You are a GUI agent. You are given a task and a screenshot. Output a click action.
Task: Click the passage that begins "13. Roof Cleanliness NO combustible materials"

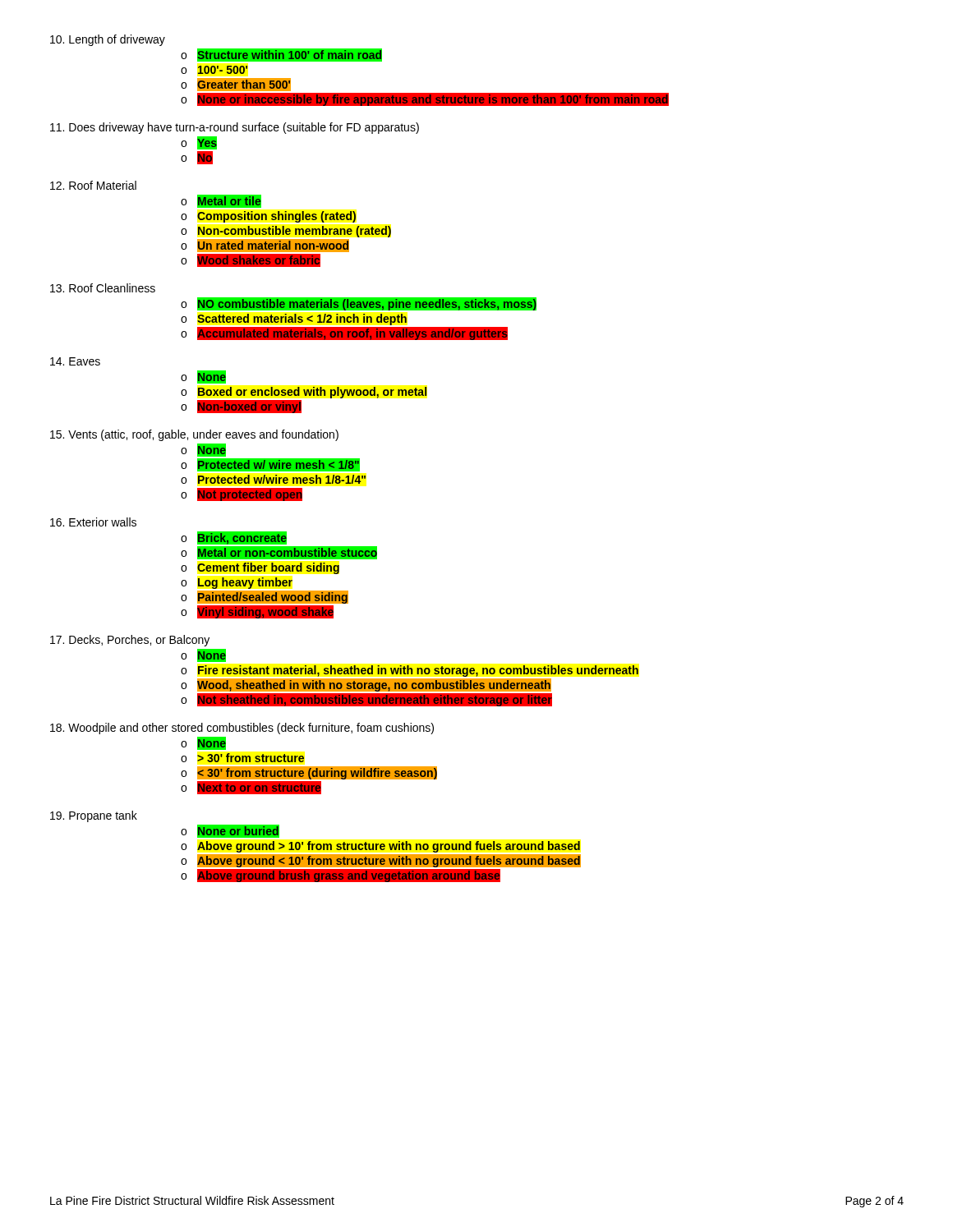(x=476, y=311)
